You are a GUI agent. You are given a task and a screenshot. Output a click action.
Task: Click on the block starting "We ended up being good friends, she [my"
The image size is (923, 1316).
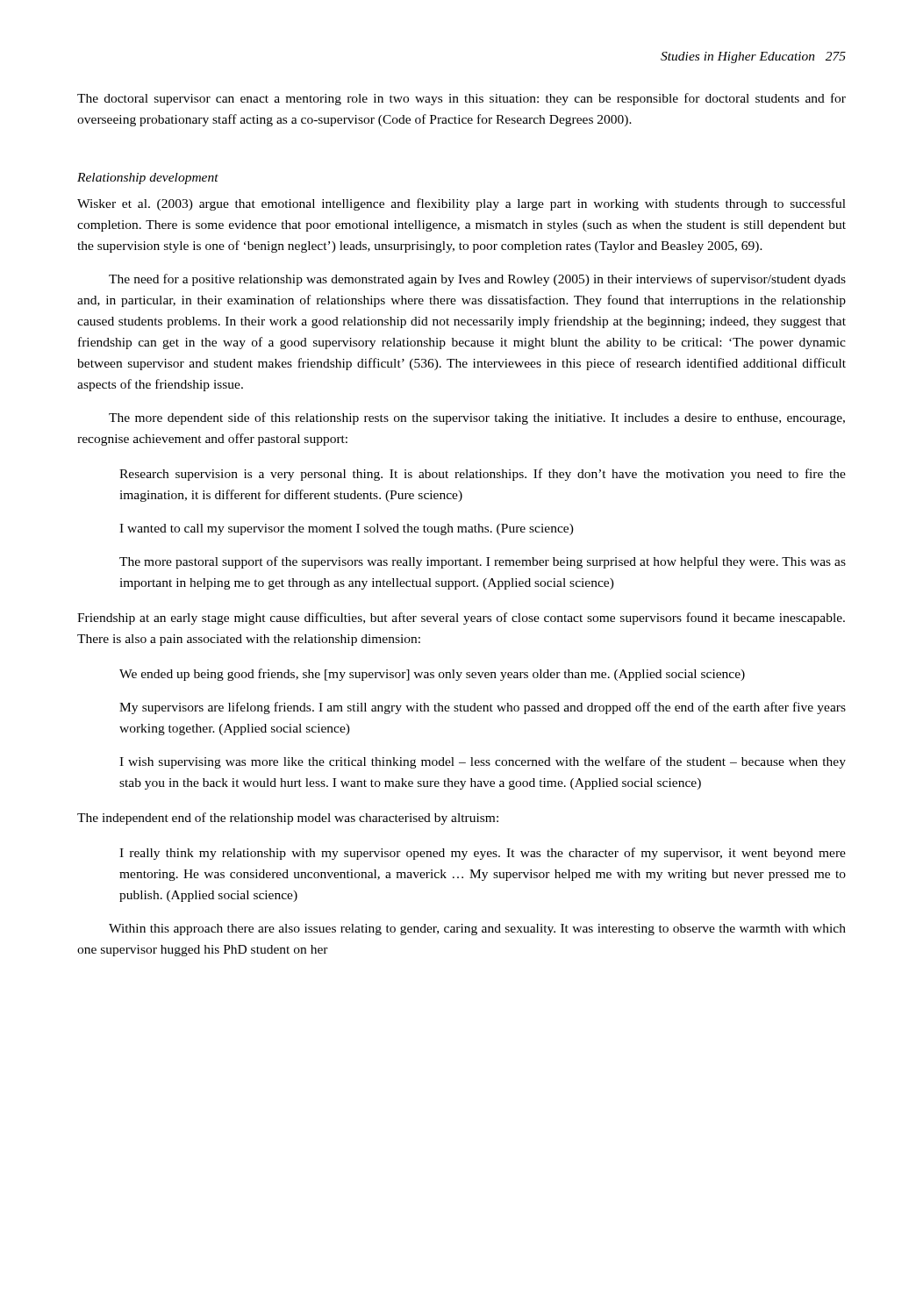click(x=483, y=674)
